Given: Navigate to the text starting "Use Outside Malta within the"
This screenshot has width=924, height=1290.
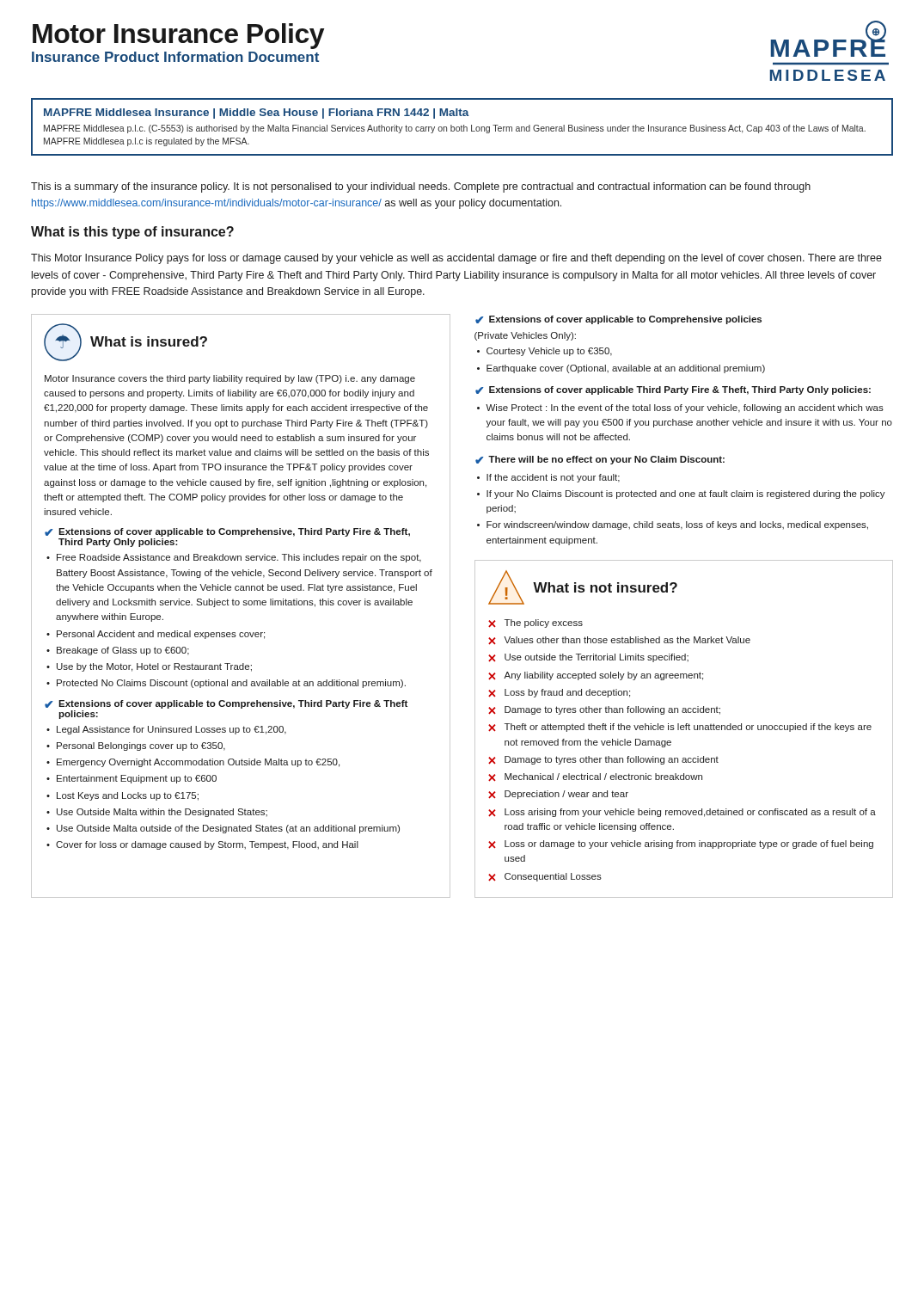Looking at the screenshot, I should 162,812.
